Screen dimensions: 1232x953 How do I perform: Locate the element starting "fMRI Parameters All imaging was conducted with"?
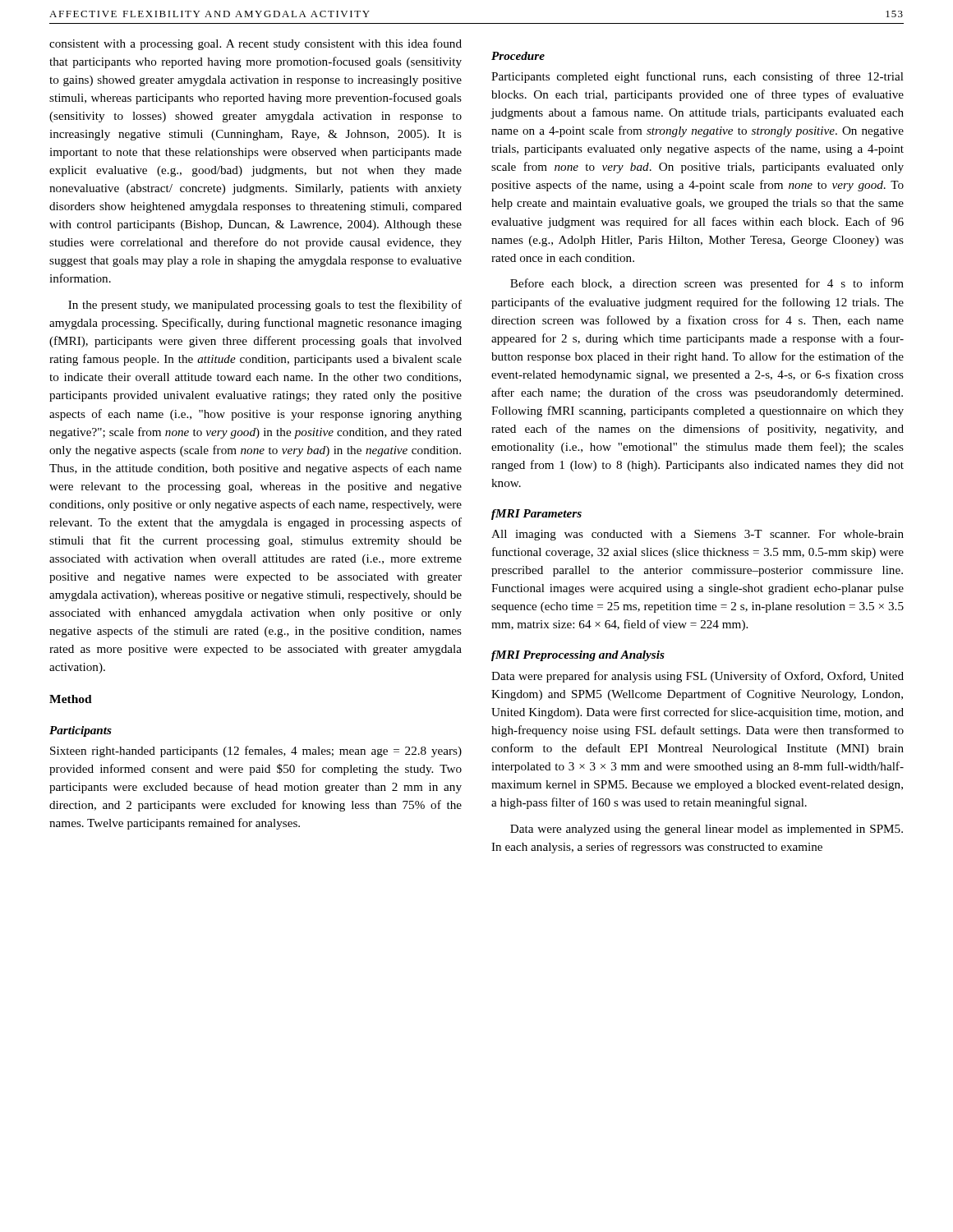[698, 569]
